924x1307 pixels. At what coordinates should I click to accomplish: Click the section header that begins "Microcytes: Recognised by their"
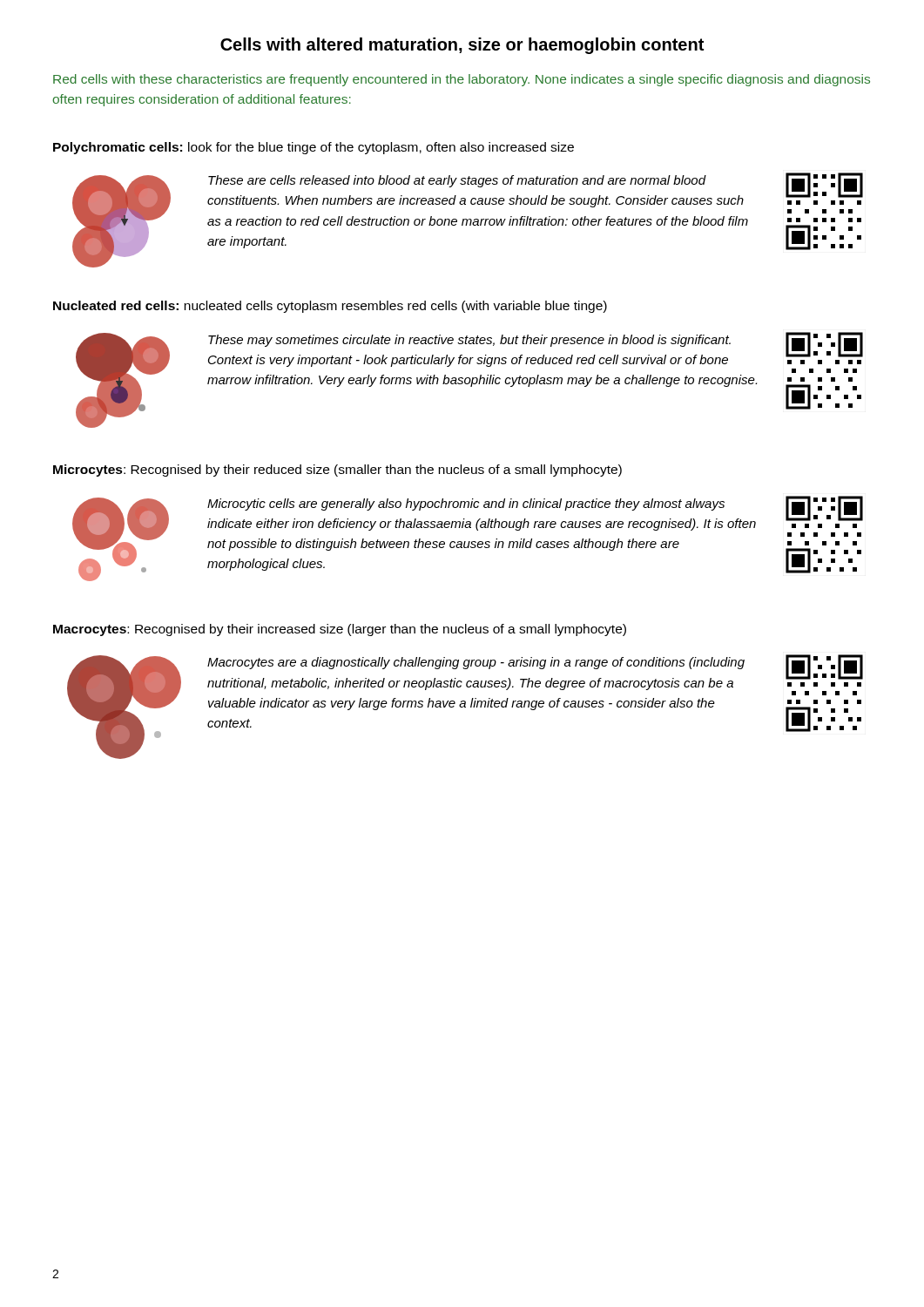click(x=337, y=469)
